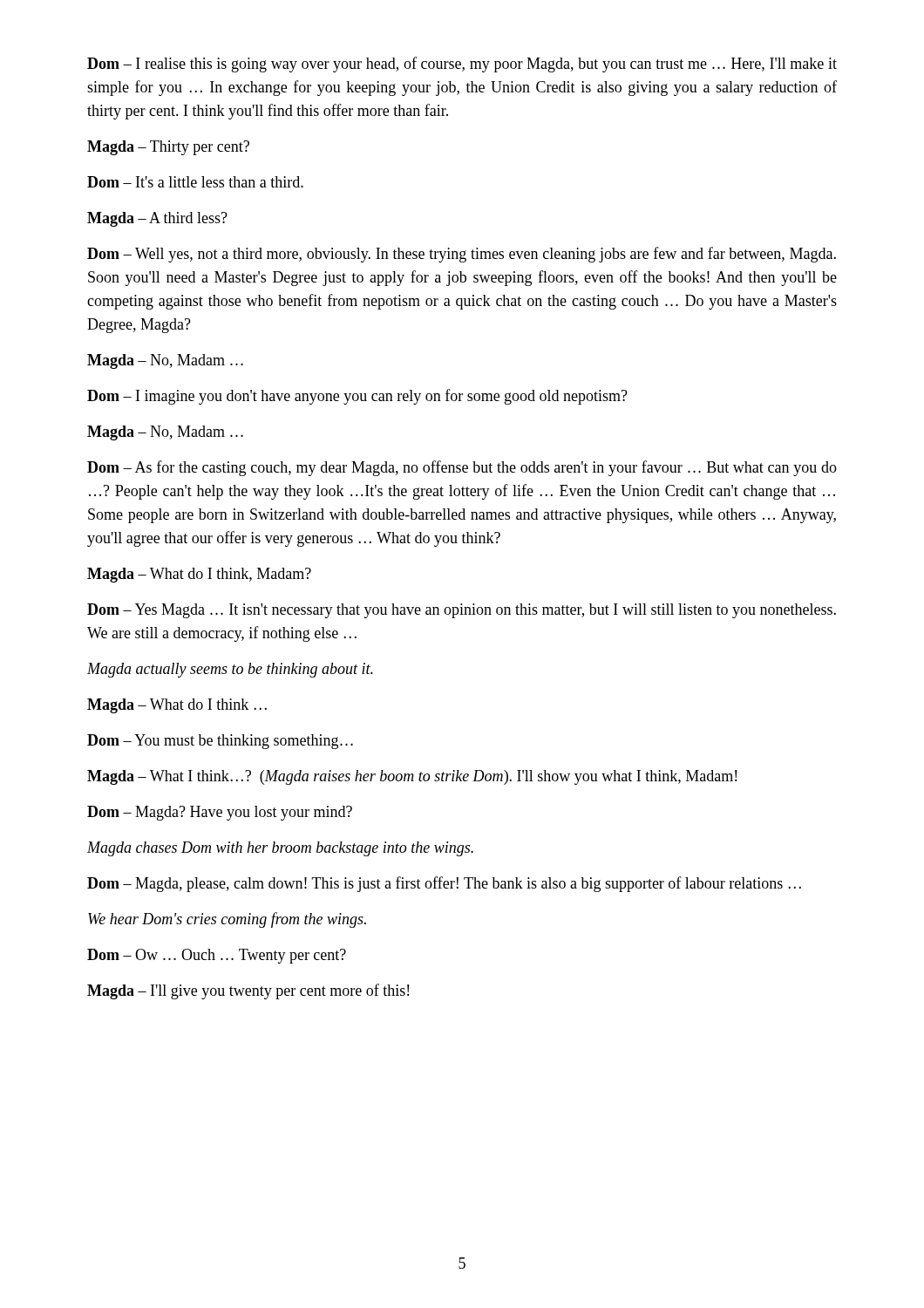Screen dimensions: 1308x924
Task: Find the text starting "Dom – You must be"
Action: (221, 740)
